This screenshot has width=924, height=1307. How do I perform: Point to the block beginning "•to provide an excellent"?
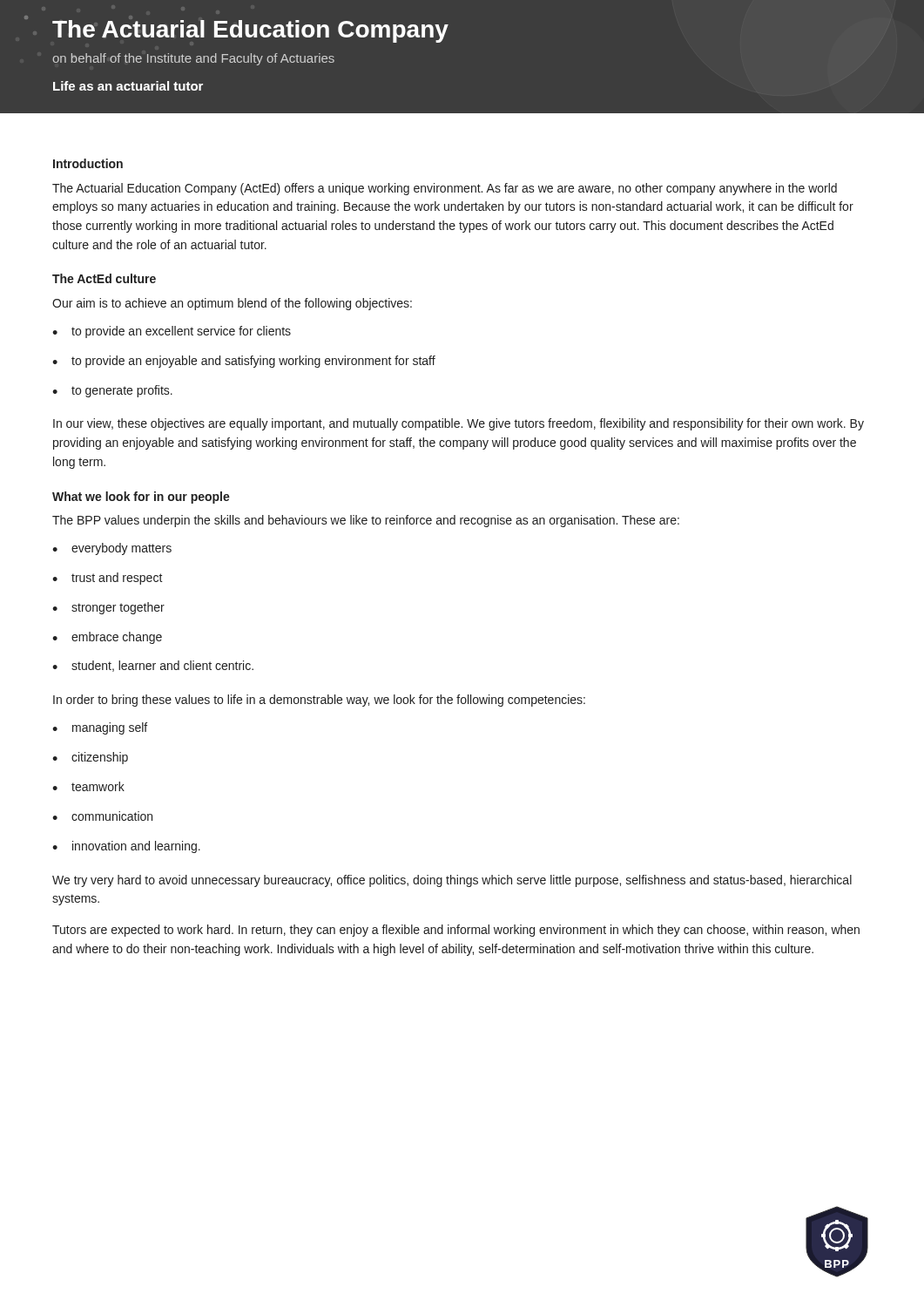(x=172, y=334)
